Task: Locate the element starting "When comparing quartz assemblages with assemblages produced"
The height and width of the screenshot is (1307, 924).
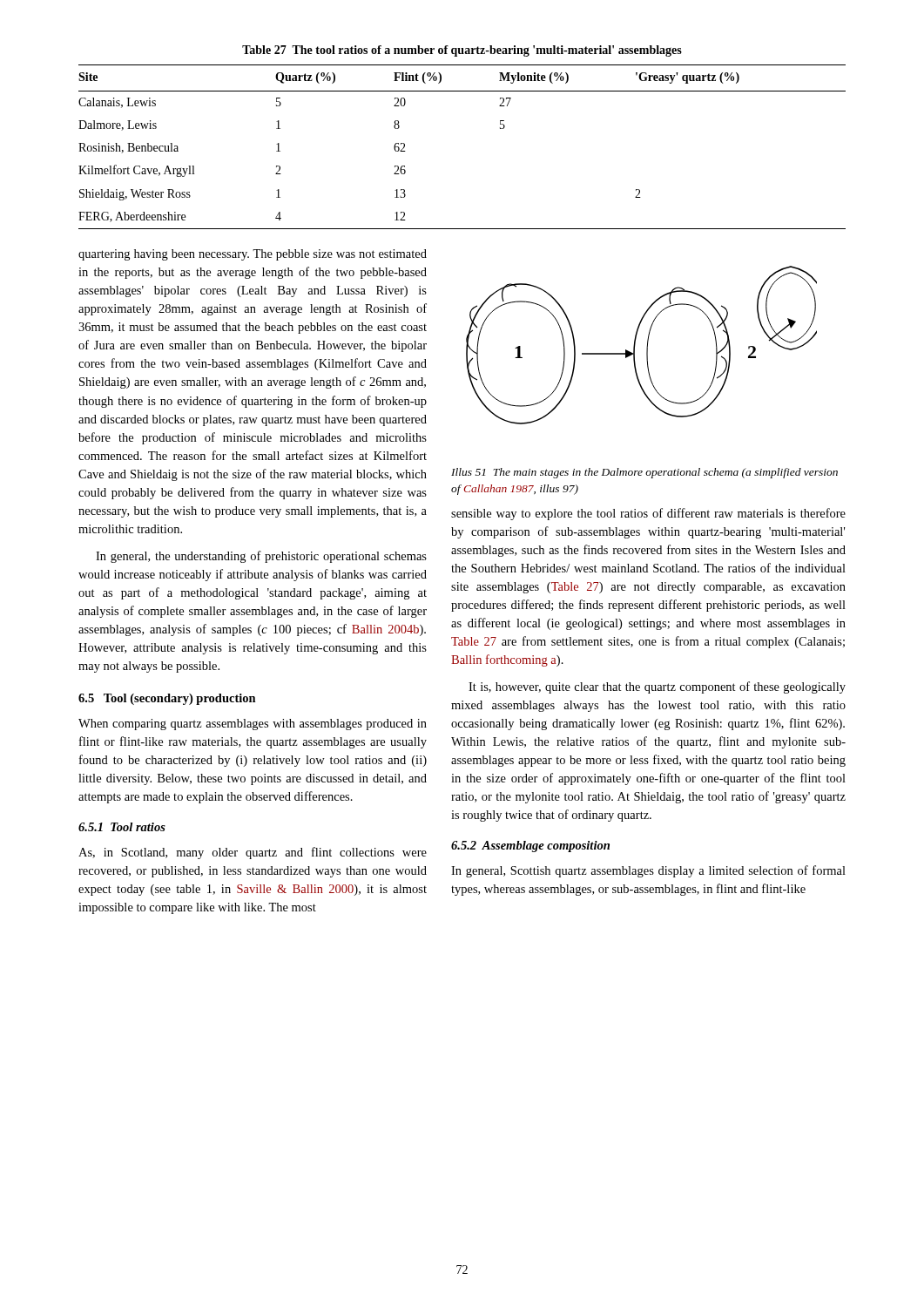Action: 253,760
